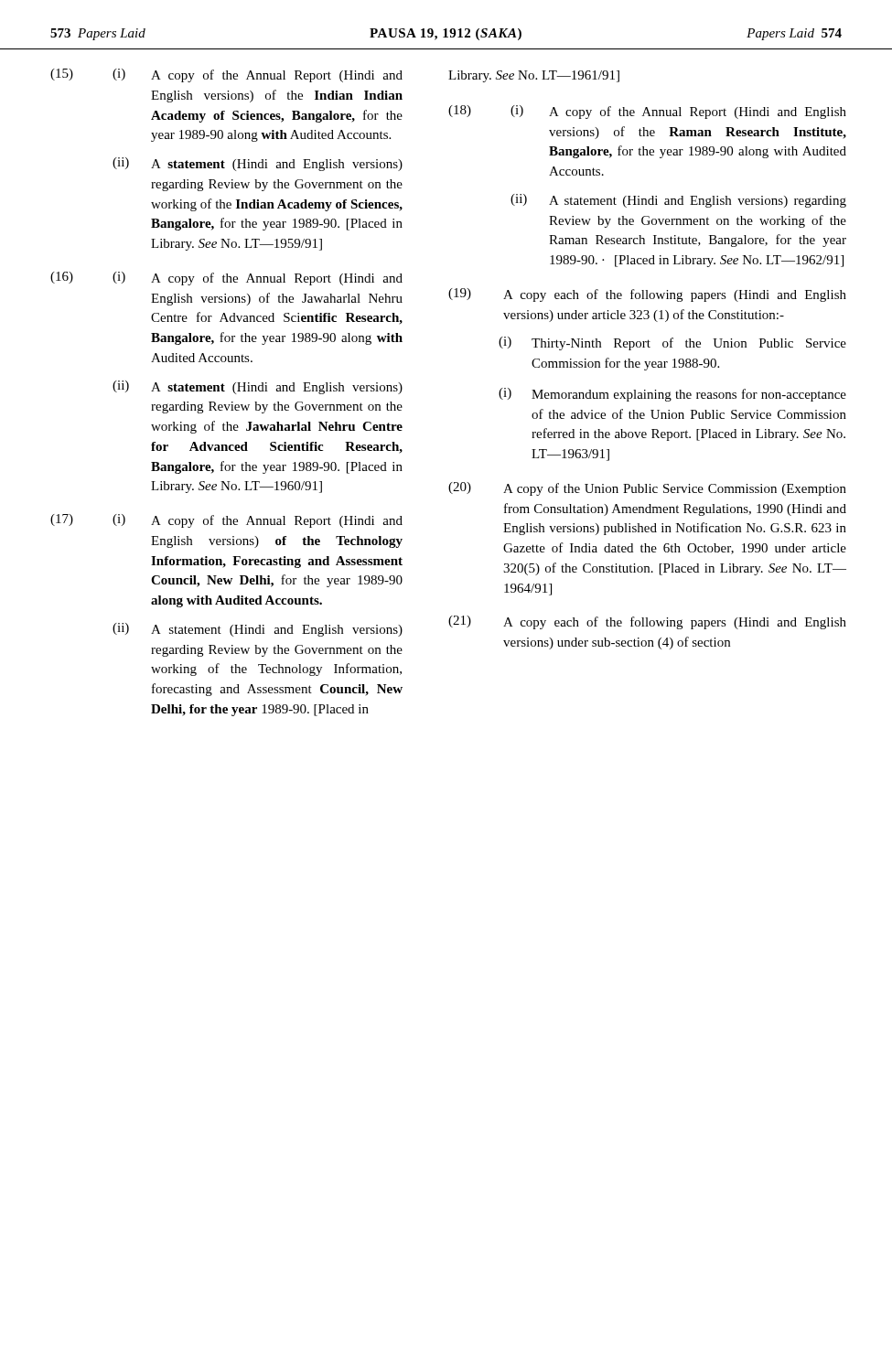Find the block starting "(18) (i) A copy of the Annual"

click(647, 142)
